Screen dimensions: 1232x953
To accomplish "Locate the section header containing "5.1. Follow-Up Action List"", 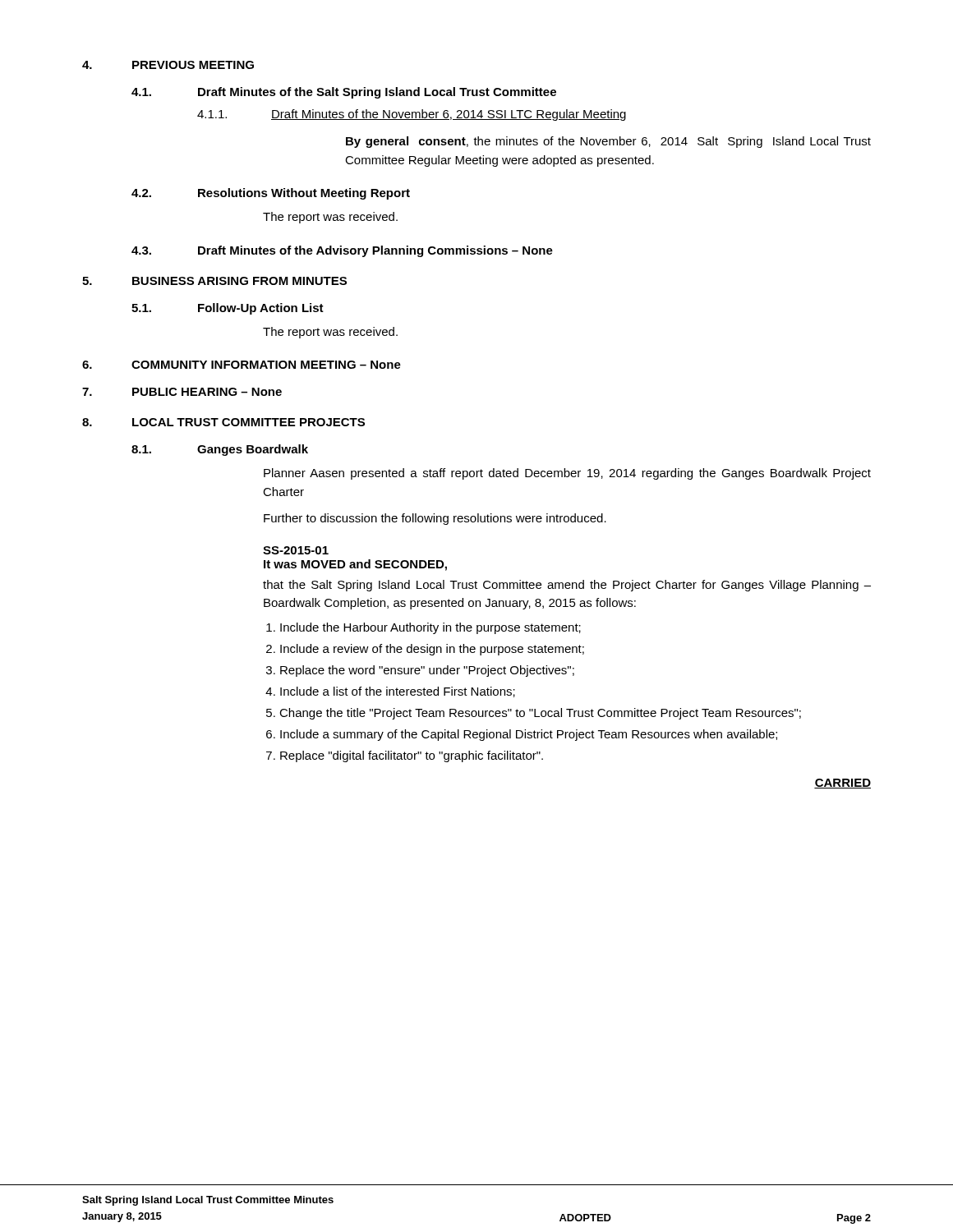I will (x=227, y=307).
